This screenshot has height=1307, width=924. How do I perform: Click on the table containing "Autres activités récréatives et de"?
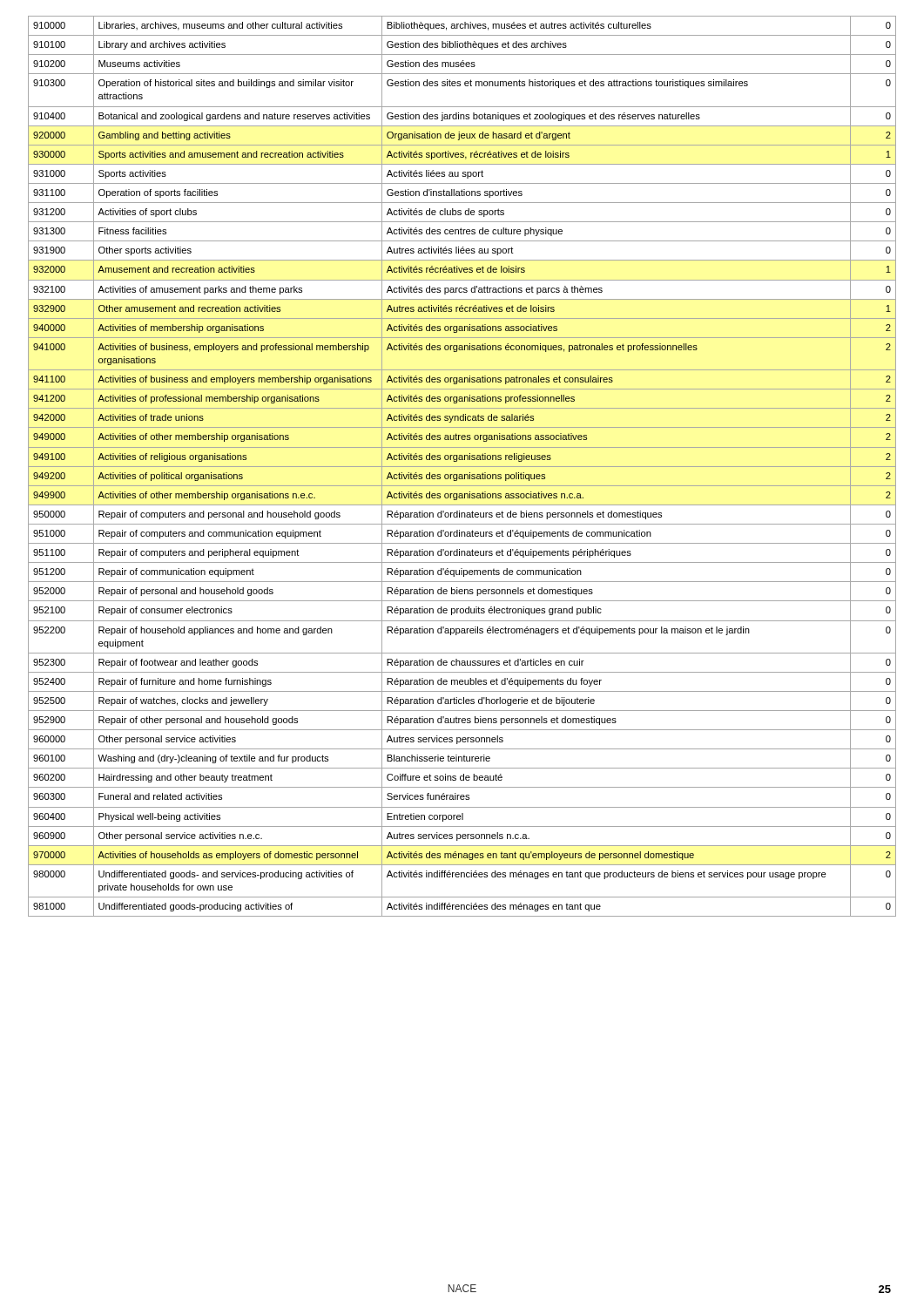[462, 466]
